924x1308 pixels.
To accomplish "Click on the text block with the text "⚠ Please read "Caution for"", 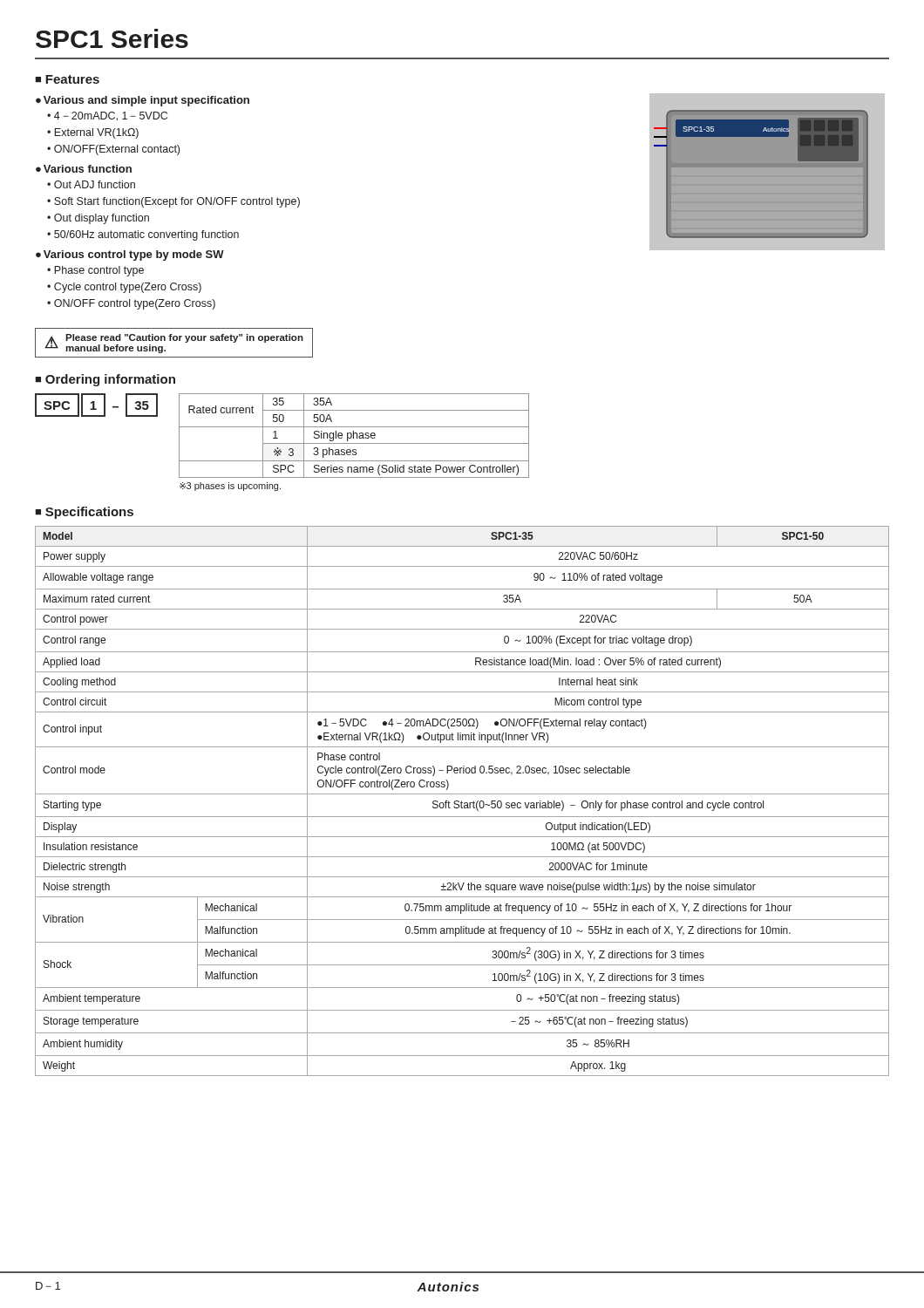I will click(x=174, y=342).
